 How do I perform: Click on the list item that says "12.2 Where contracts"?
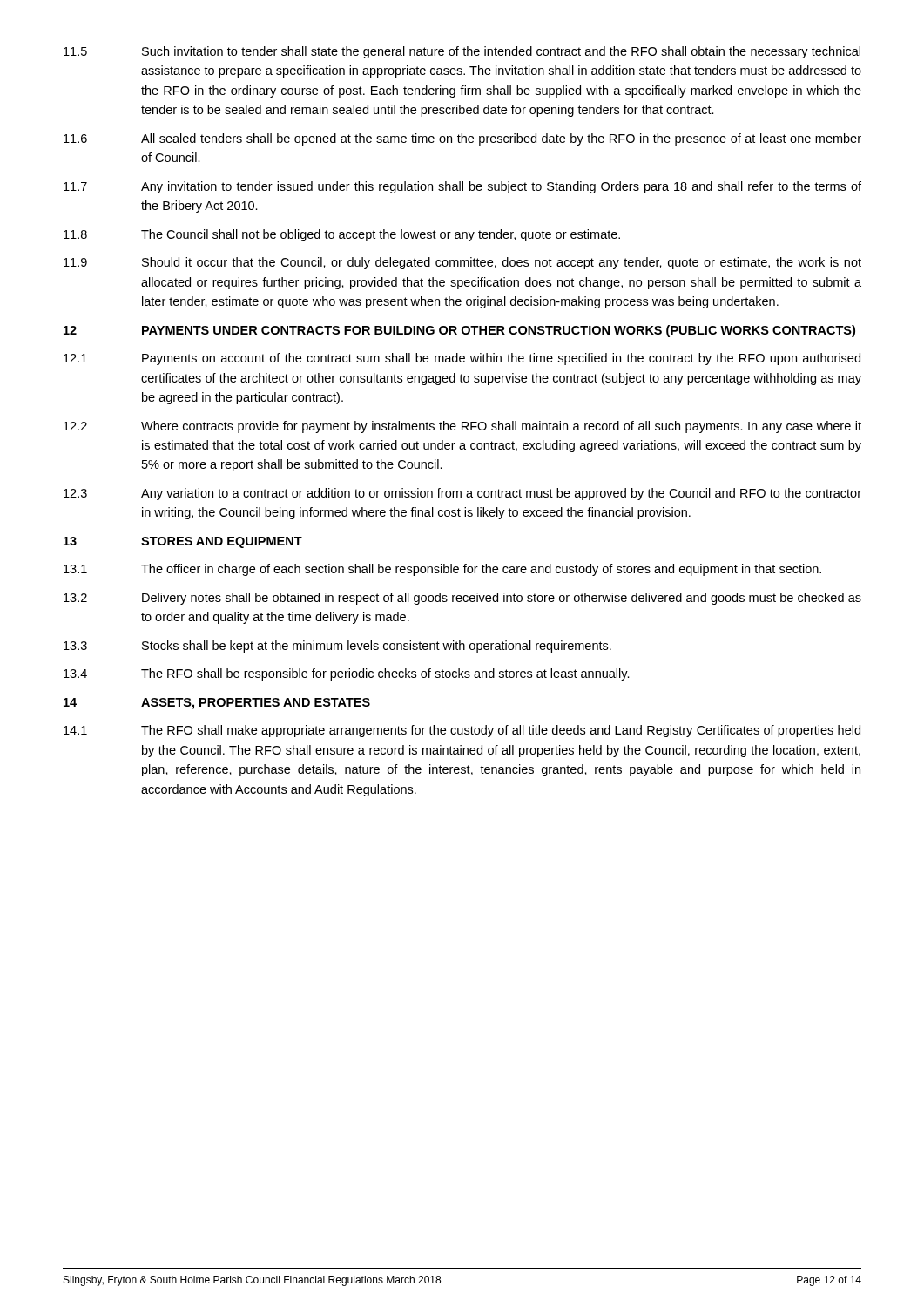click(x=462, y=445)
